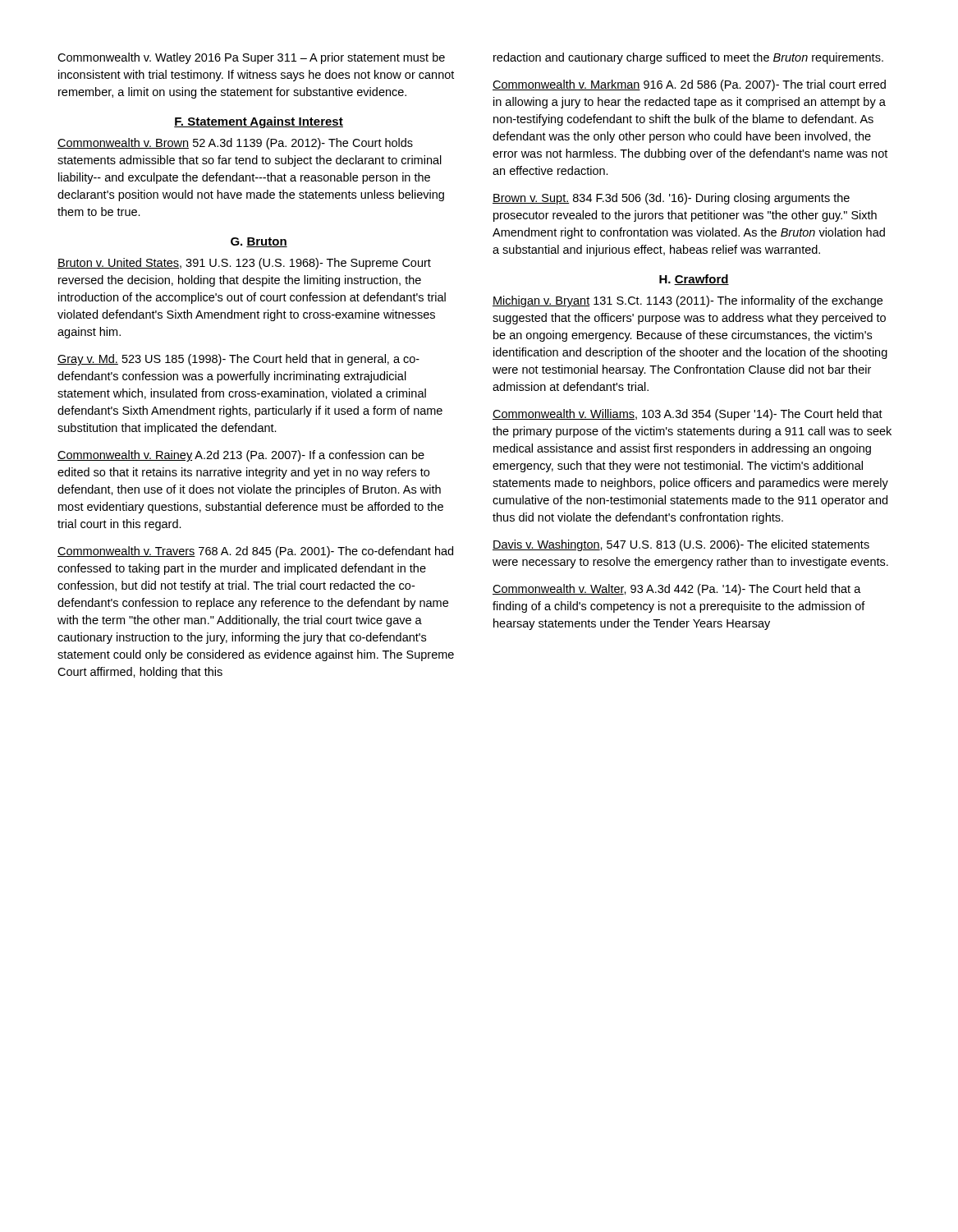Click on the text block with the text "Brown v. Supt. 834 F.3d 506 (3d. '16)-"
The height and width of the screenshot is (1232, 958).
[x=694, y=224]
